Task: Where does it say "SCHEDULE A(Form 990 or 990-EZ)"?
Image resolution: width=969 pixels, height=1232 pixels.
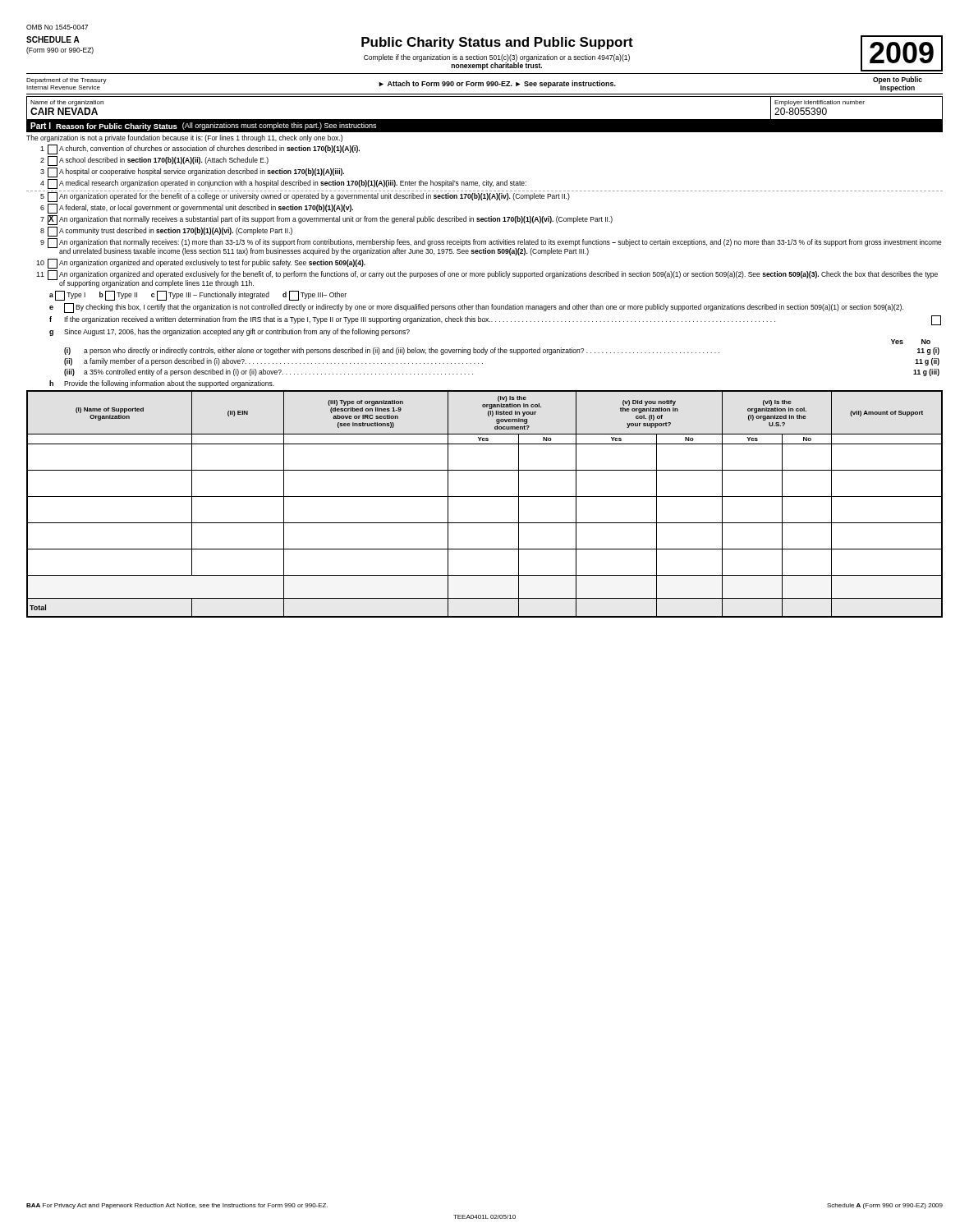Action: click(x=84, y=45)
